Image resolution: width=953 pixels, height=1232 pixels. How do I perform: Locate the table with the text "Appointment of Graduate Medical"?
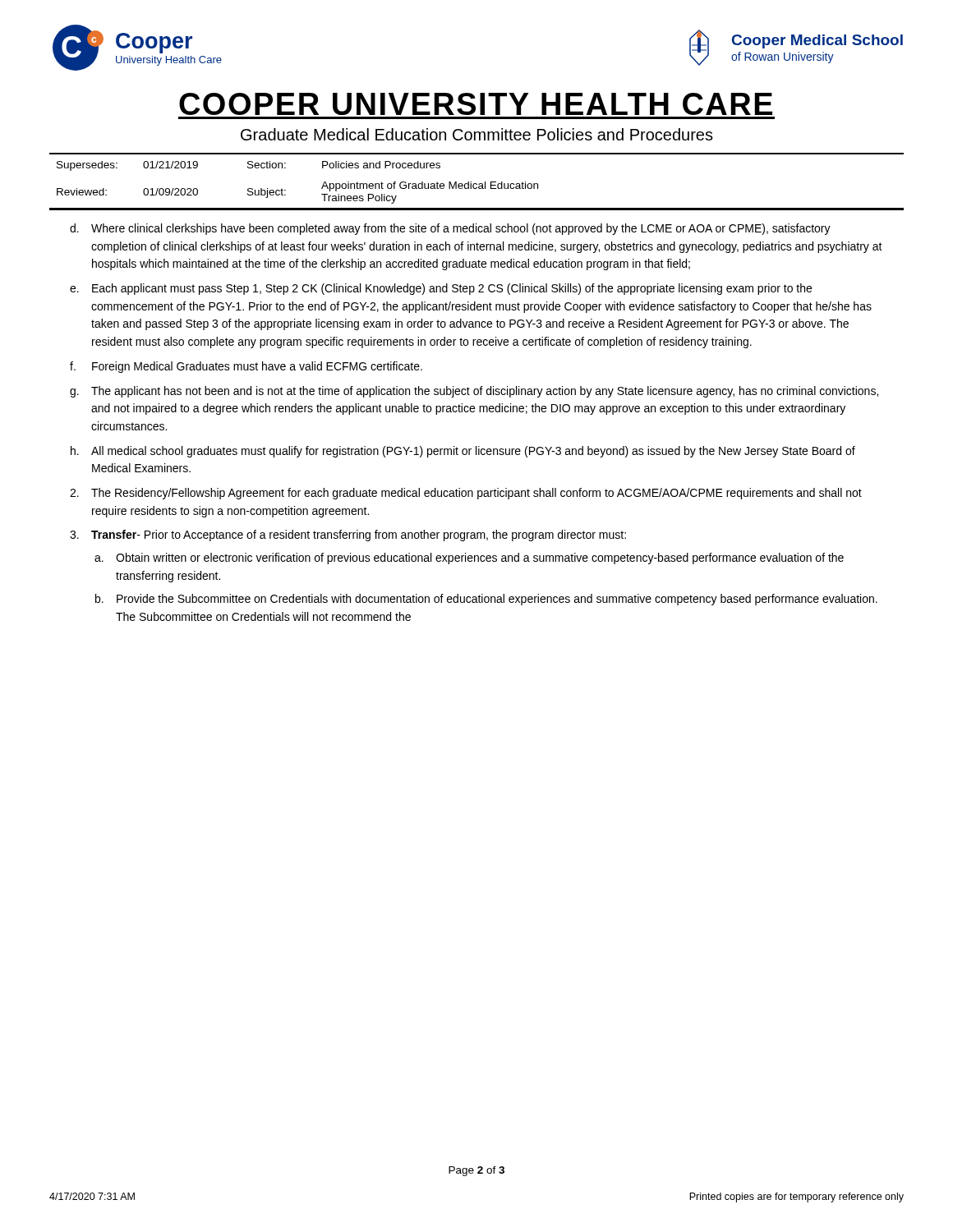pos(476,181)
